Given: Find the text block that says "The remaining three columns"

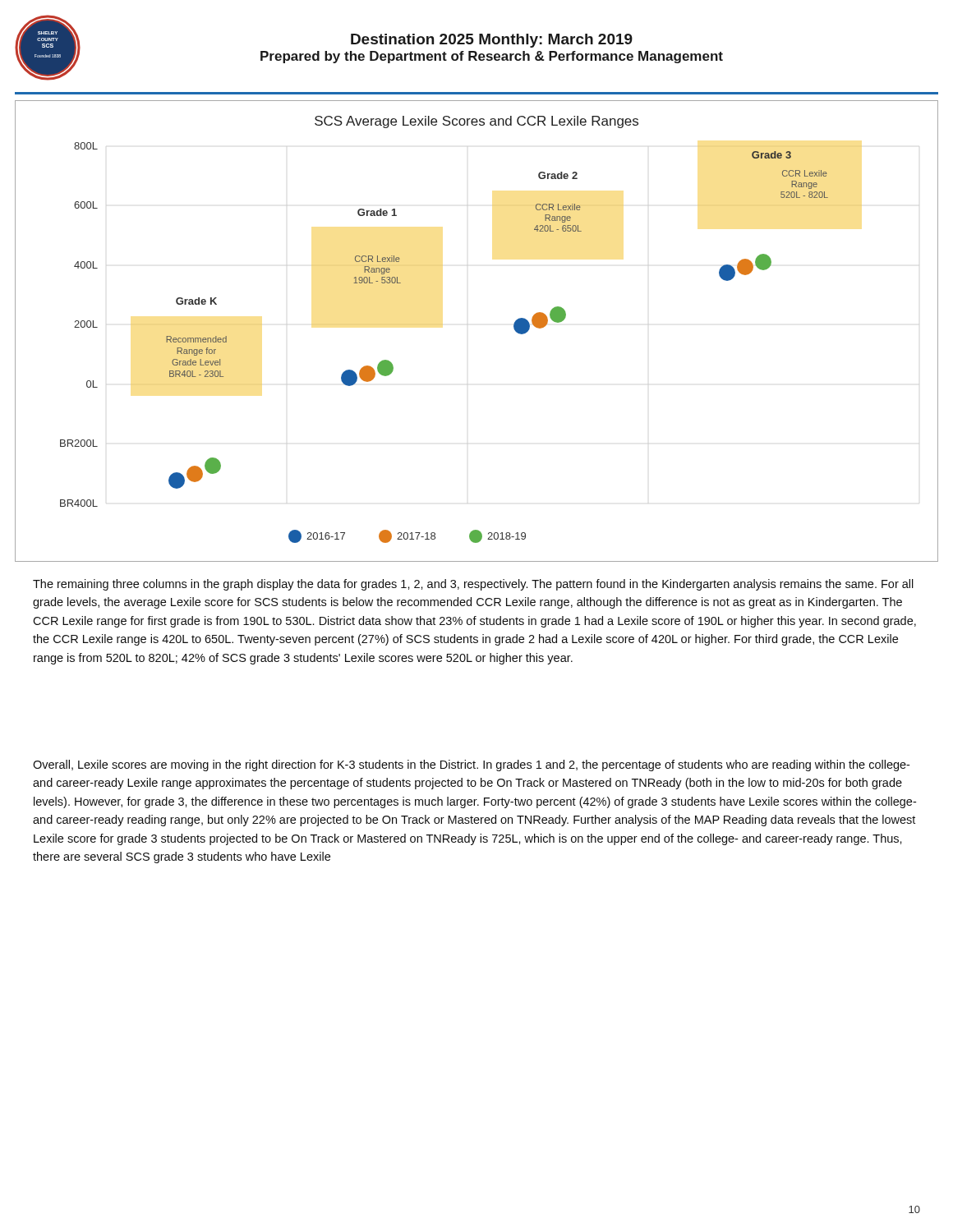Looking at the screenshot, I should [x=475, y=621].
